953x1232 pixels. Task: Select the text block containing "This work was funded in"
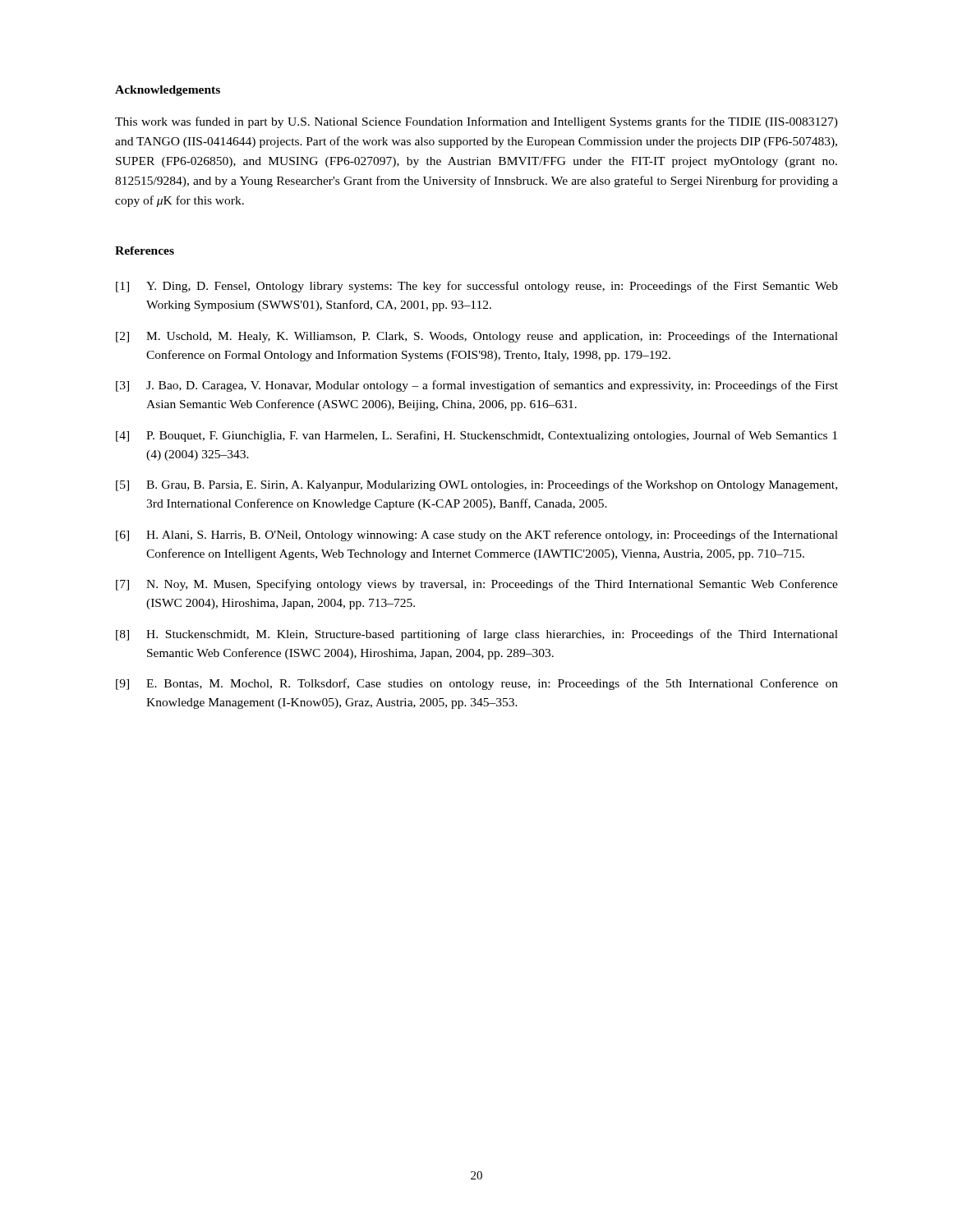476,161
